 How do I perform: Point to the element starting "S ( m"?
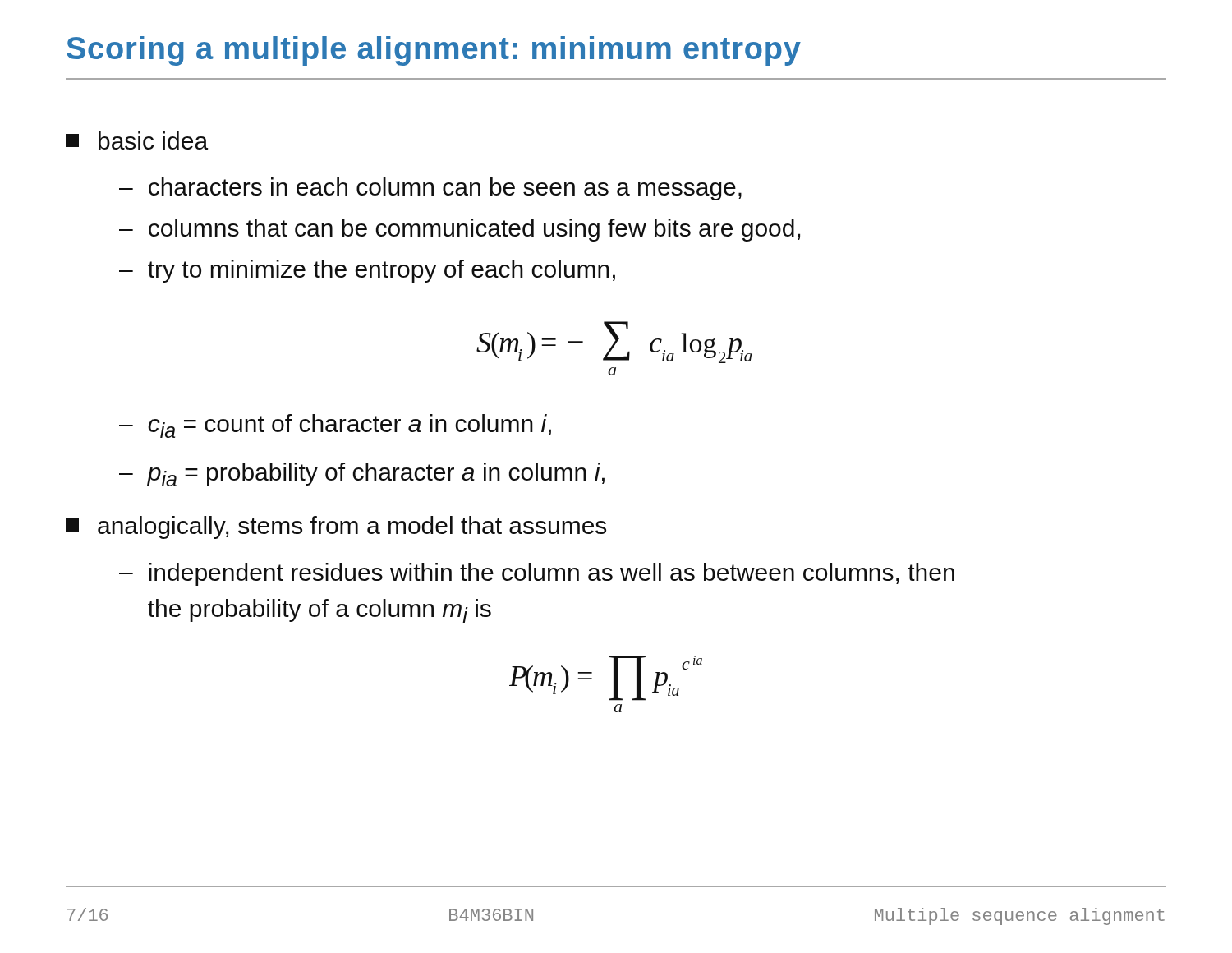point(616,347)
